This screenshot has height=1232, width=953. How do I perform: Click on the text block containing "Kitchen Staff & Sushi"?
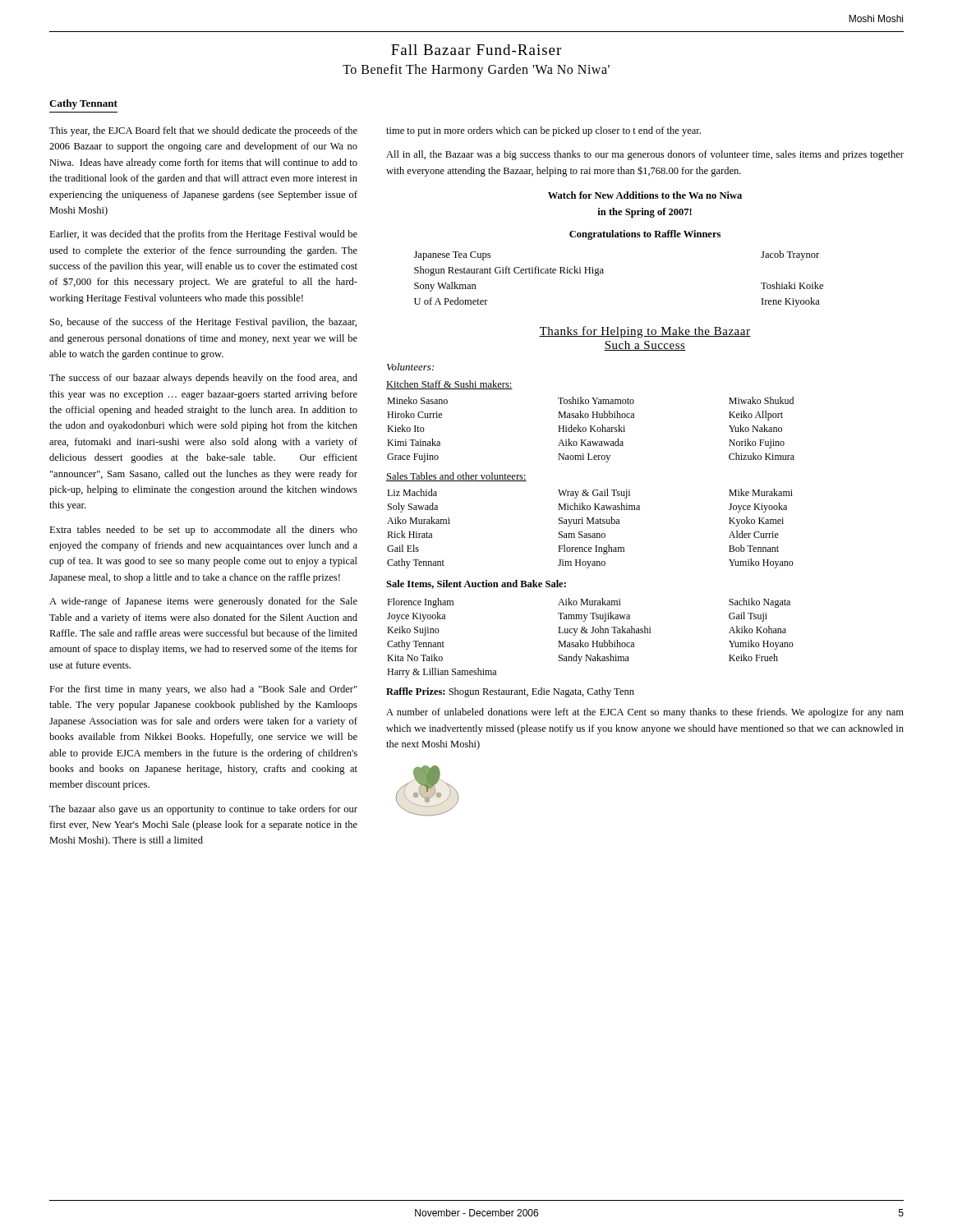[x=449, y=385]
